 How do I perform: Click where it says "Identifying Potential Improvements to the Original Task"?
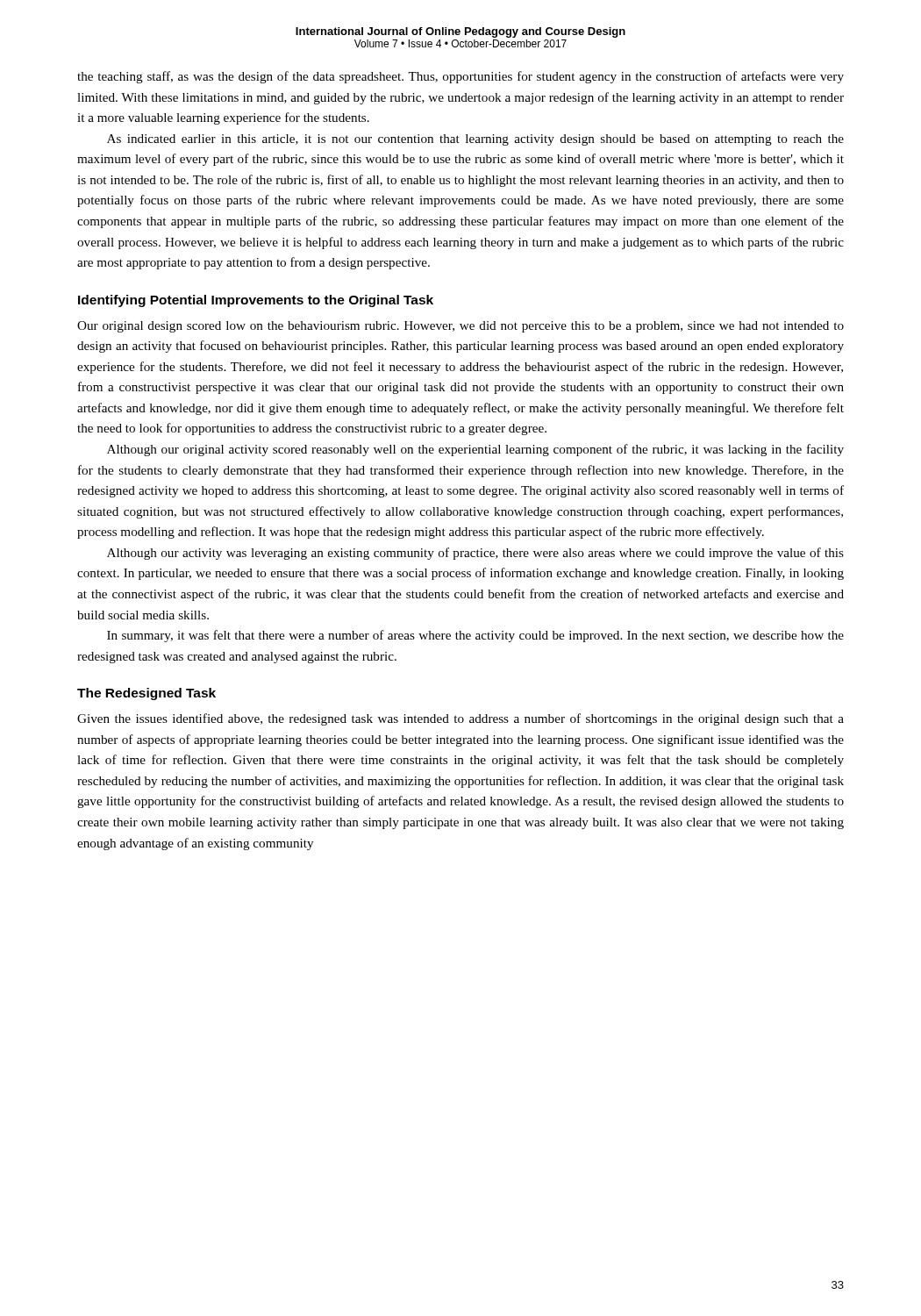[255, 299]
